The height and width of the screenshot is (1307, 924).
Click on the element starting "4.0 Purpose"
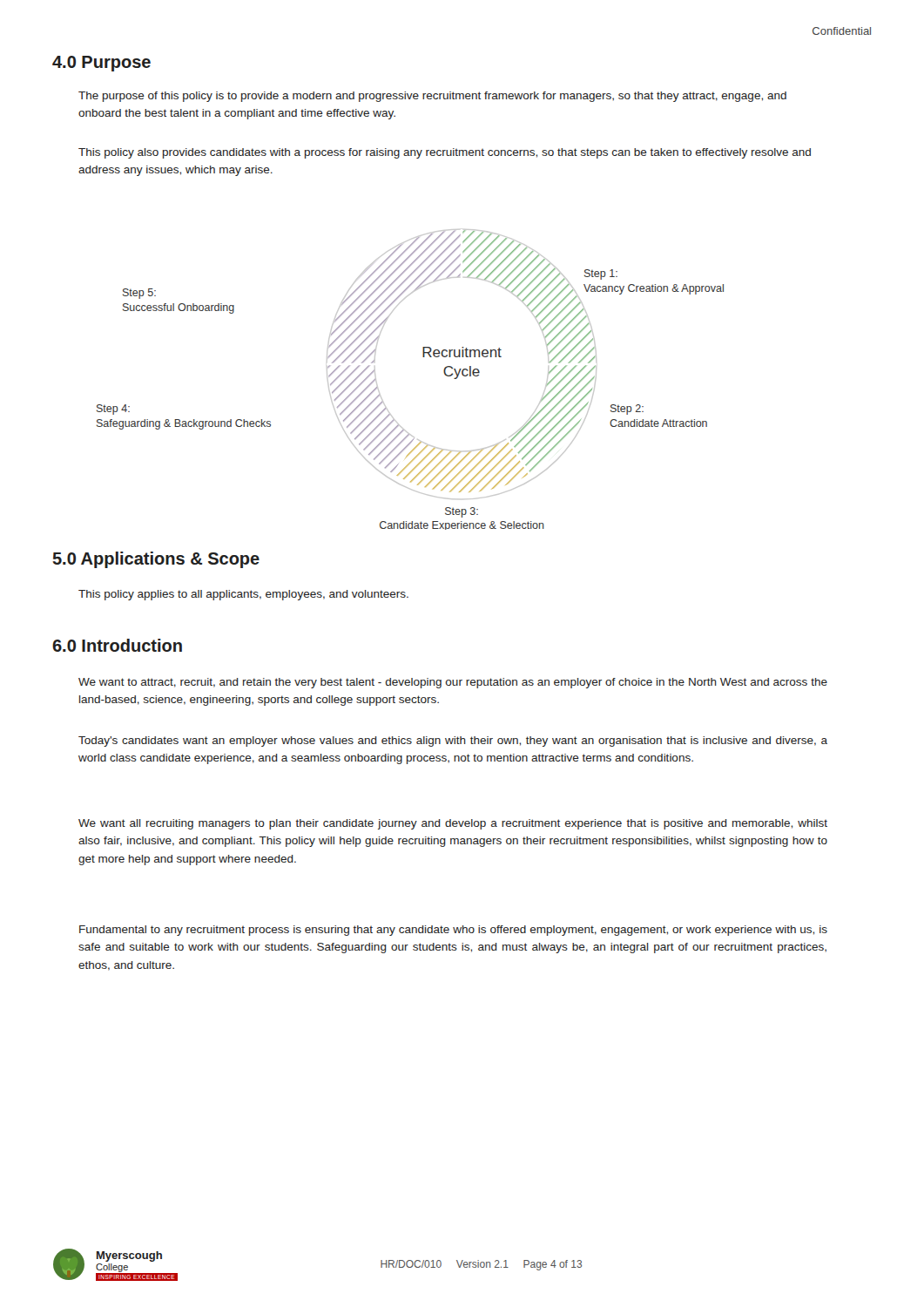[x=102, y=62]
